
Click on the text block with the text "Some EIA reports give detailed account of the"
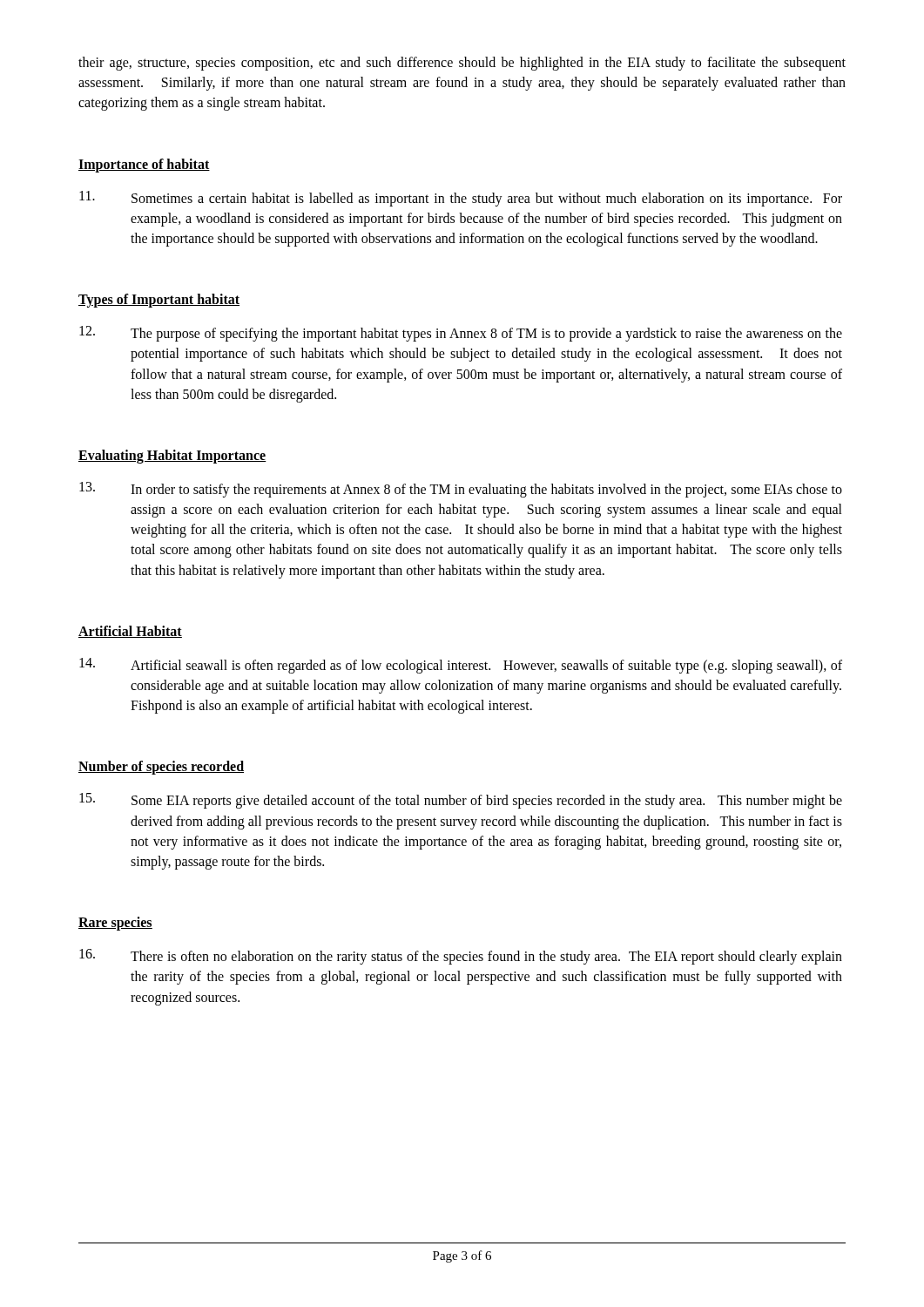click(460, 831)
